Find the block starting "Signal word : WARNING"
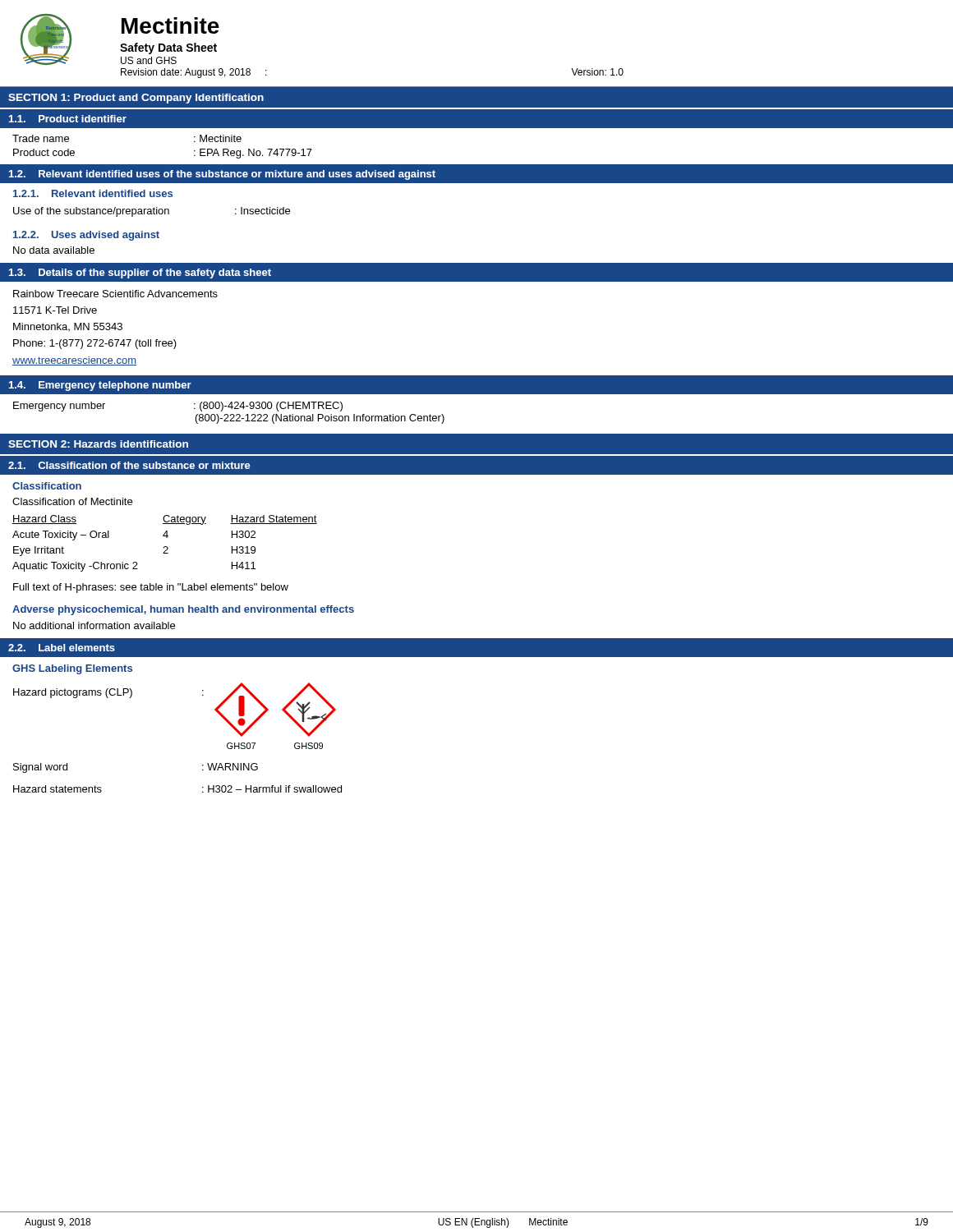Image resolution: width=953 pixels, height=1232 pixels. click(x=41, y=768)
